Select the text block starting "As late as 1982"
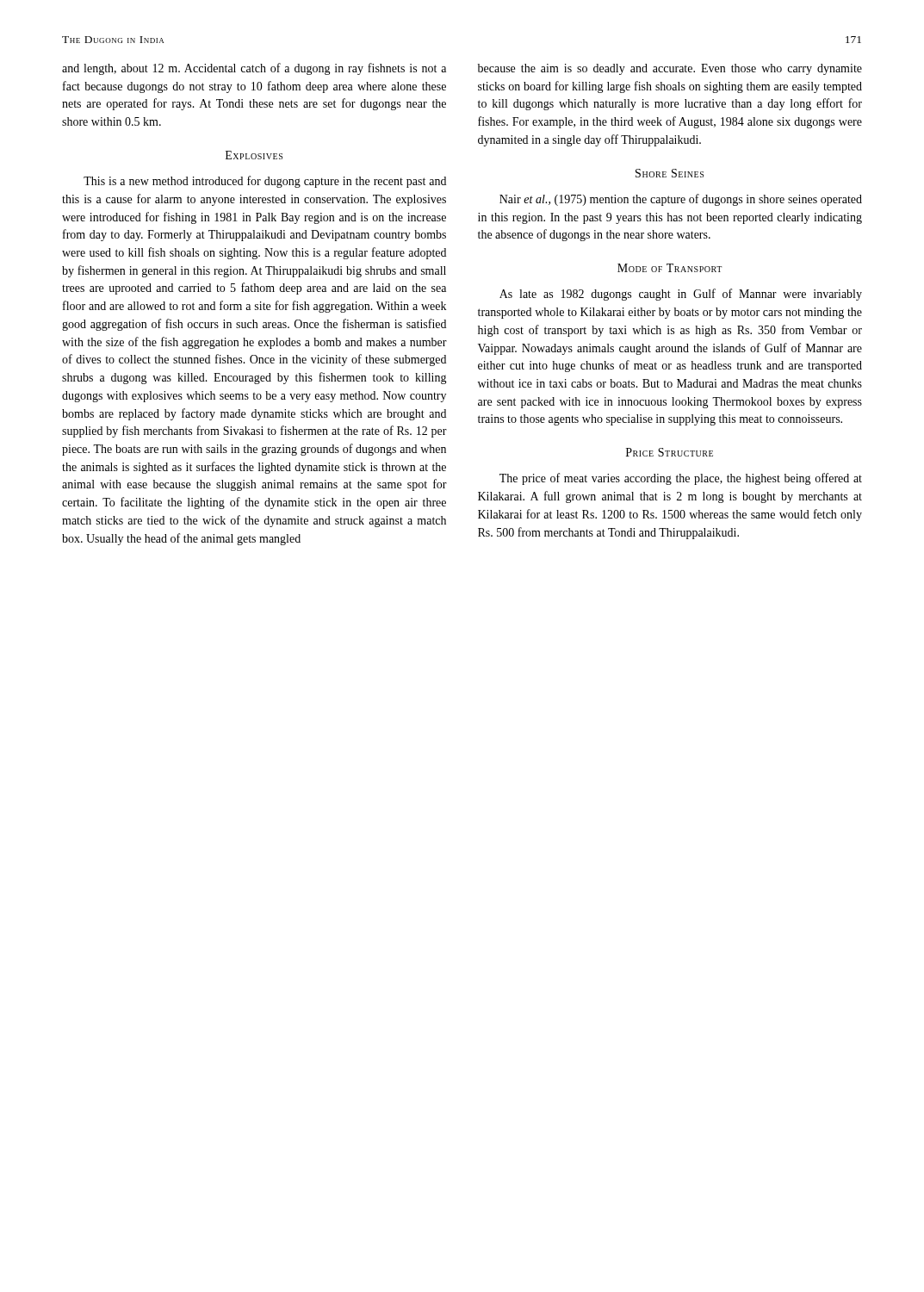The image size is (924, 1292). pyautogui.click(x=670, y=358)
